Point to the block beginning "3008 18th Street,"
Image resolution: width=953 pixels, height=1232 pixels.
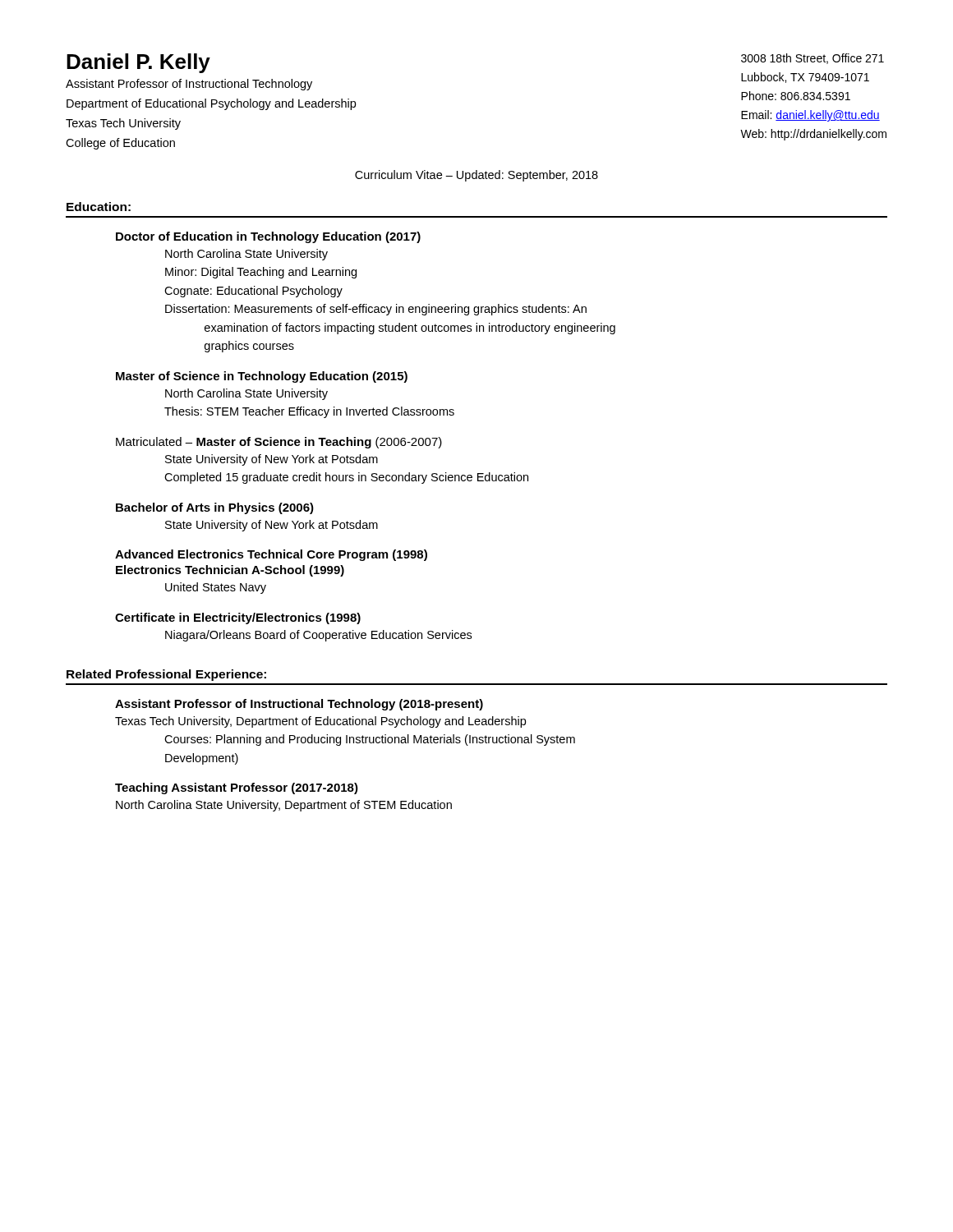(814, 96)
